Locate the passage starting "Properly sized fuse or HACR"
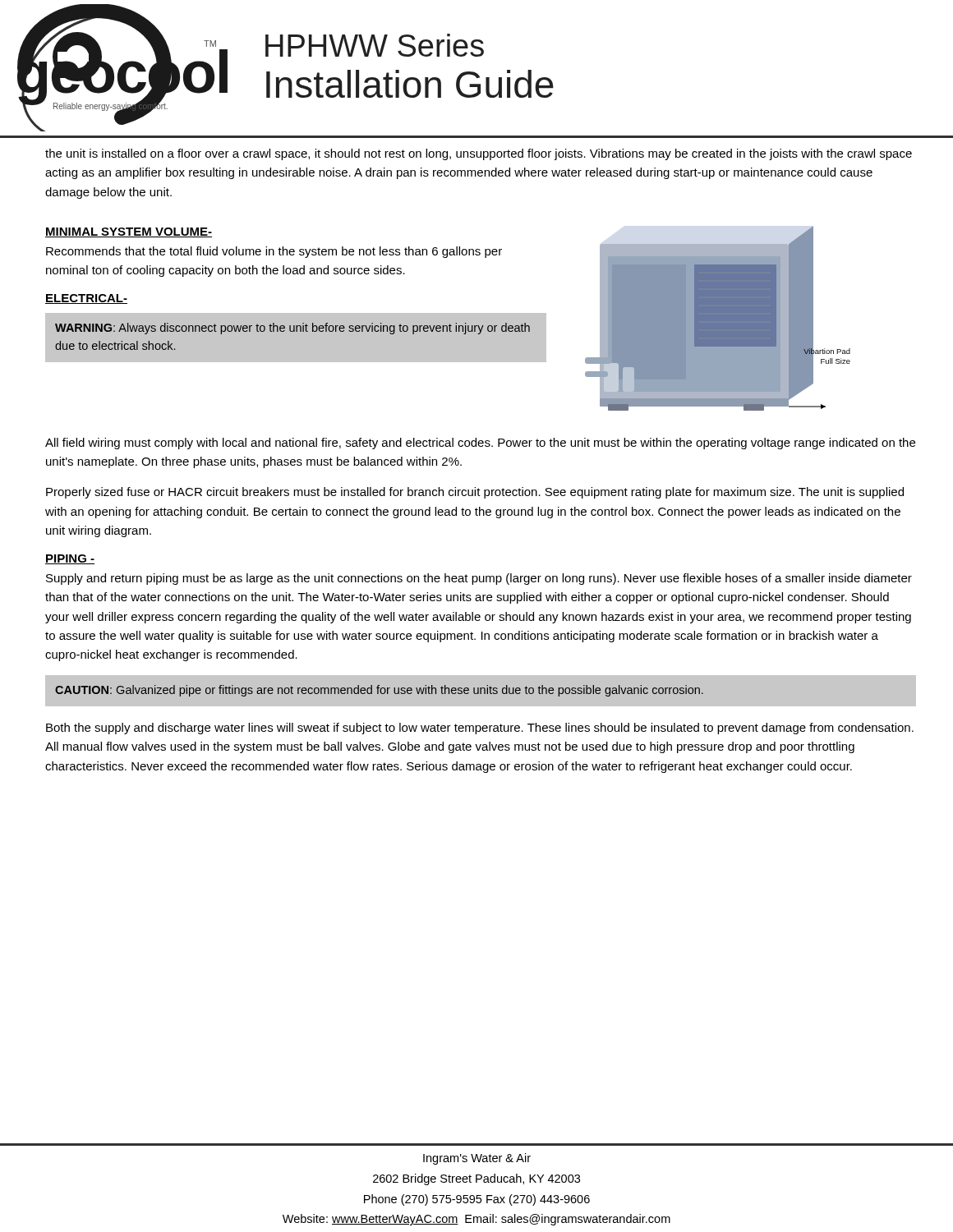 [475, 511]
